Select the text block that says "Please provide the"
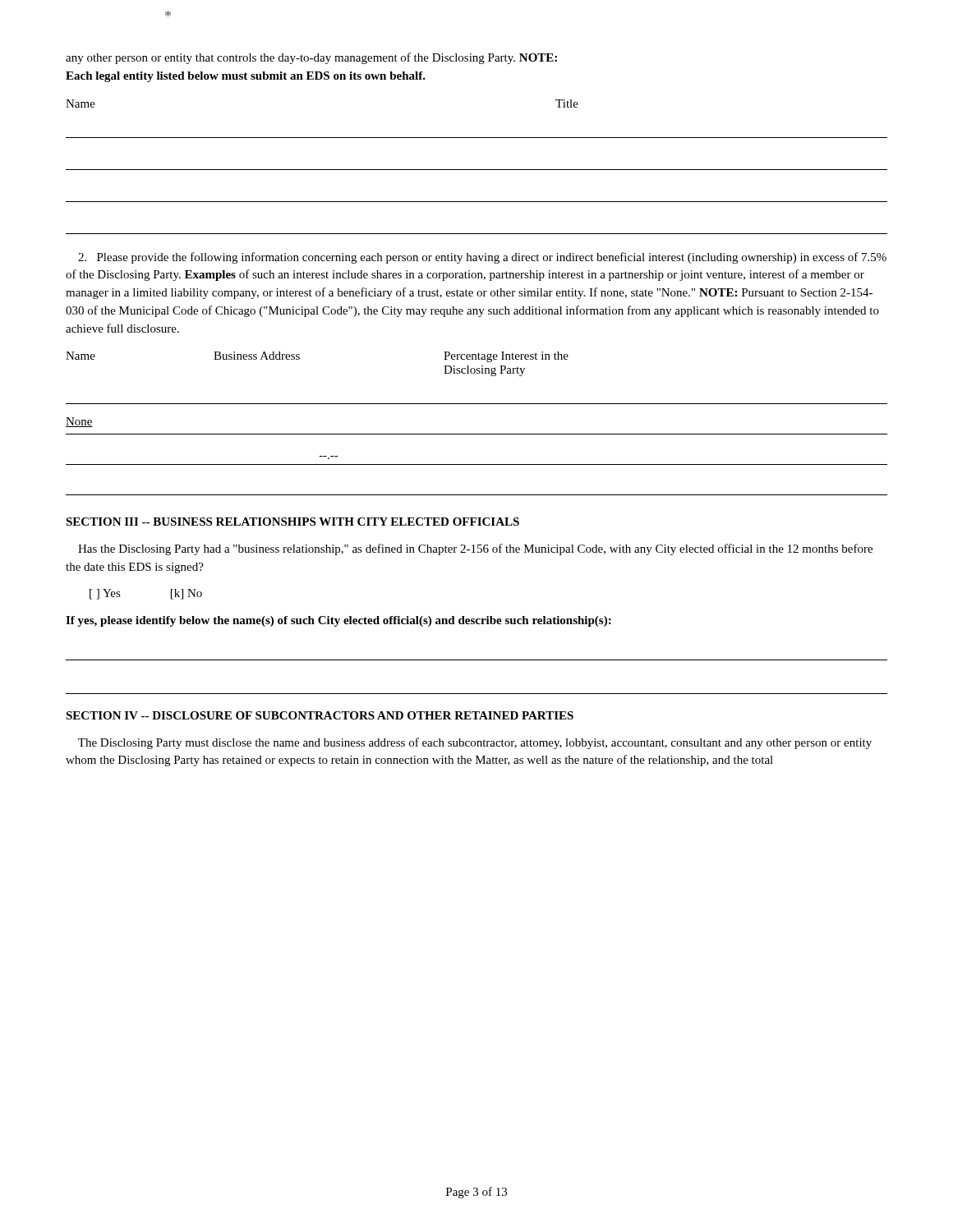 pos(476,292)
